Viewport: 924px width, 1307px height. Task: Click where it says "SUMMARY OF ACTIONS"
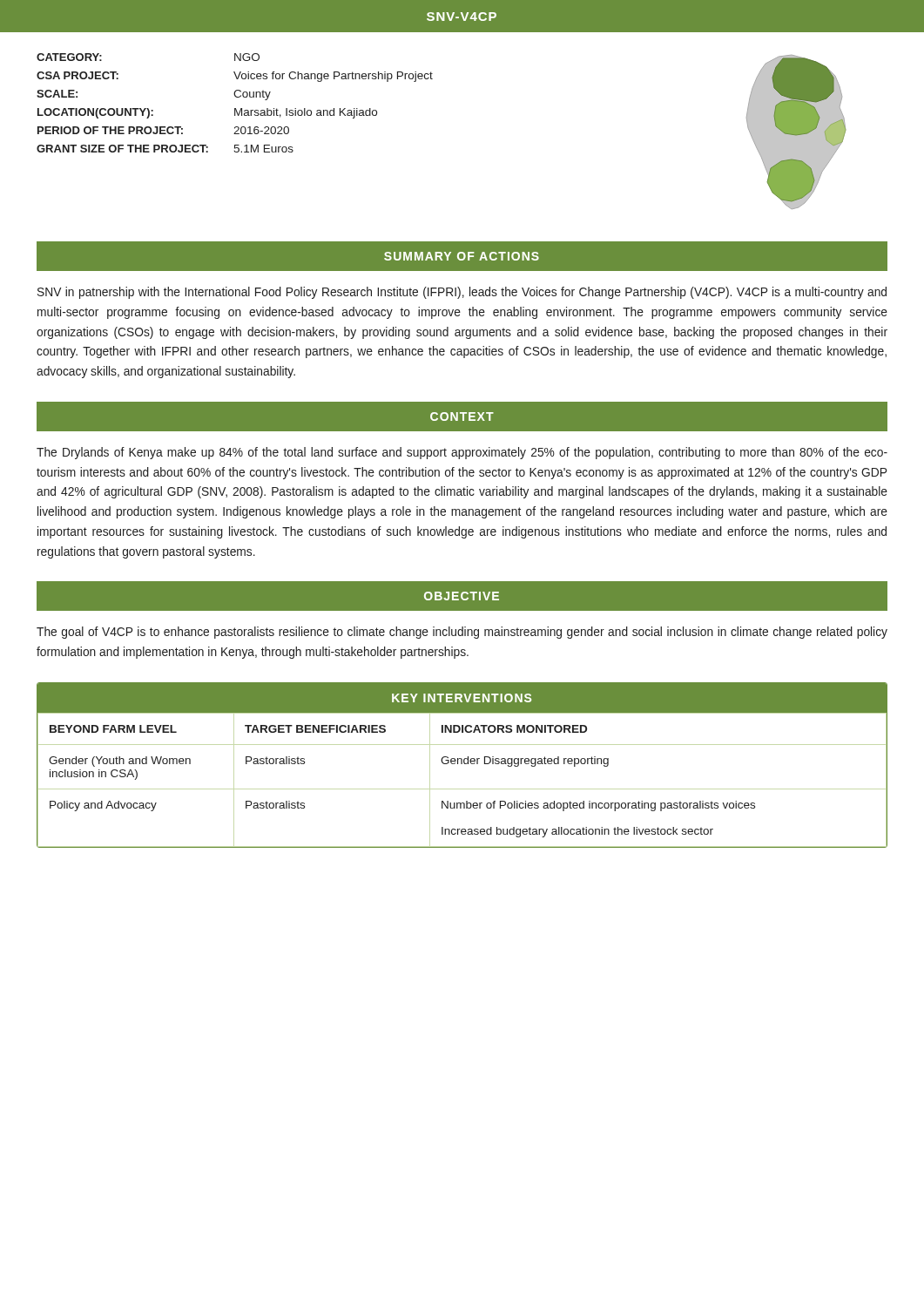click(462, 256)
